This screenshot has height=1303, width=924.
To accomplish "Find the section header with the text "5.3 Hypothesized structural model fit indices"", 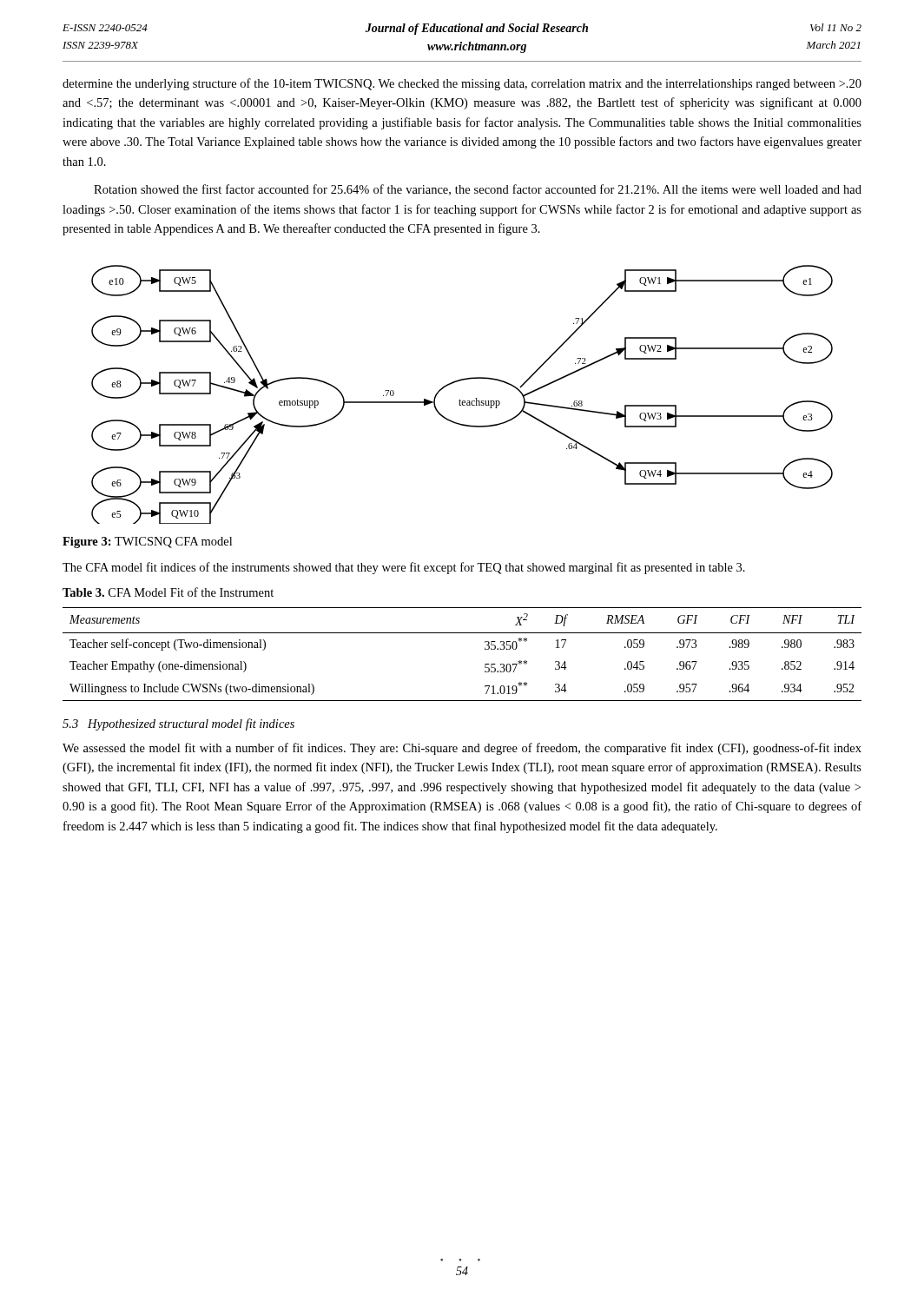I will [179, 723].
